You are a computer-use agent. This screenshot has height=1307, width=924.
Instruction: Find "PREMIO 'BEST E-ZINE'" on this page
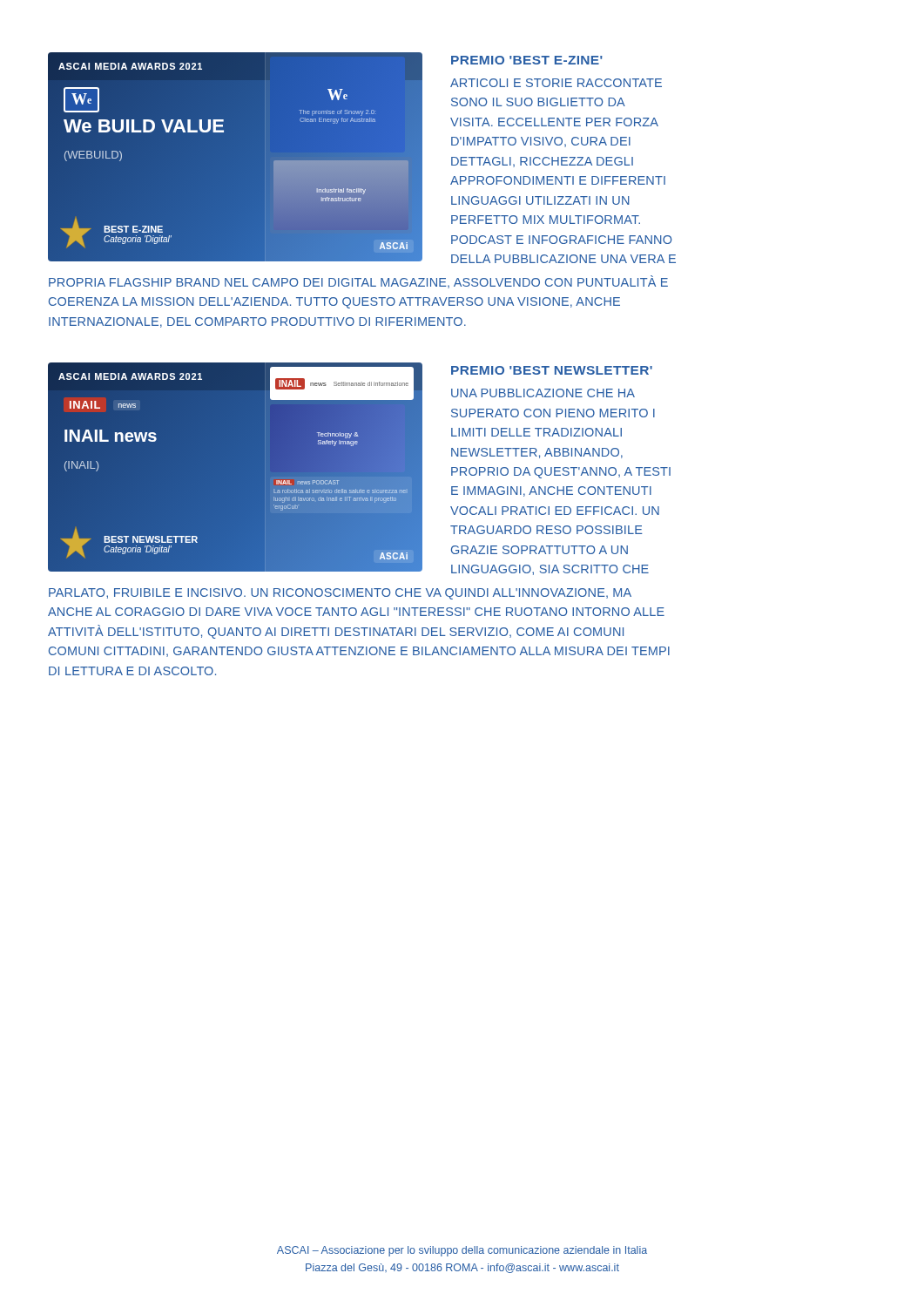click(x=527, y=60)
